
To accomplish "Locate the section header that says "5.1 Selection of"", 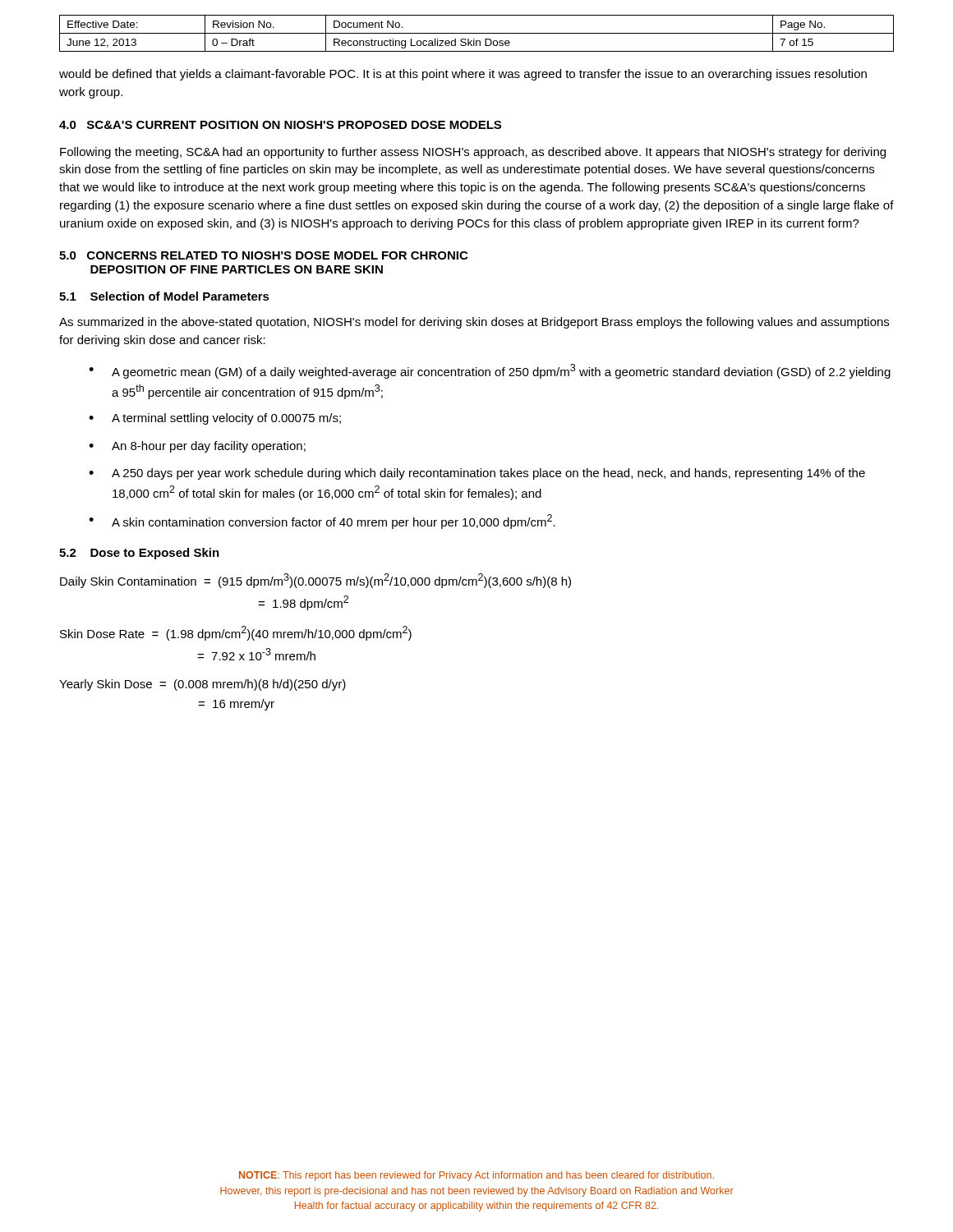I will pyautogui.click(x=164, y=296).
